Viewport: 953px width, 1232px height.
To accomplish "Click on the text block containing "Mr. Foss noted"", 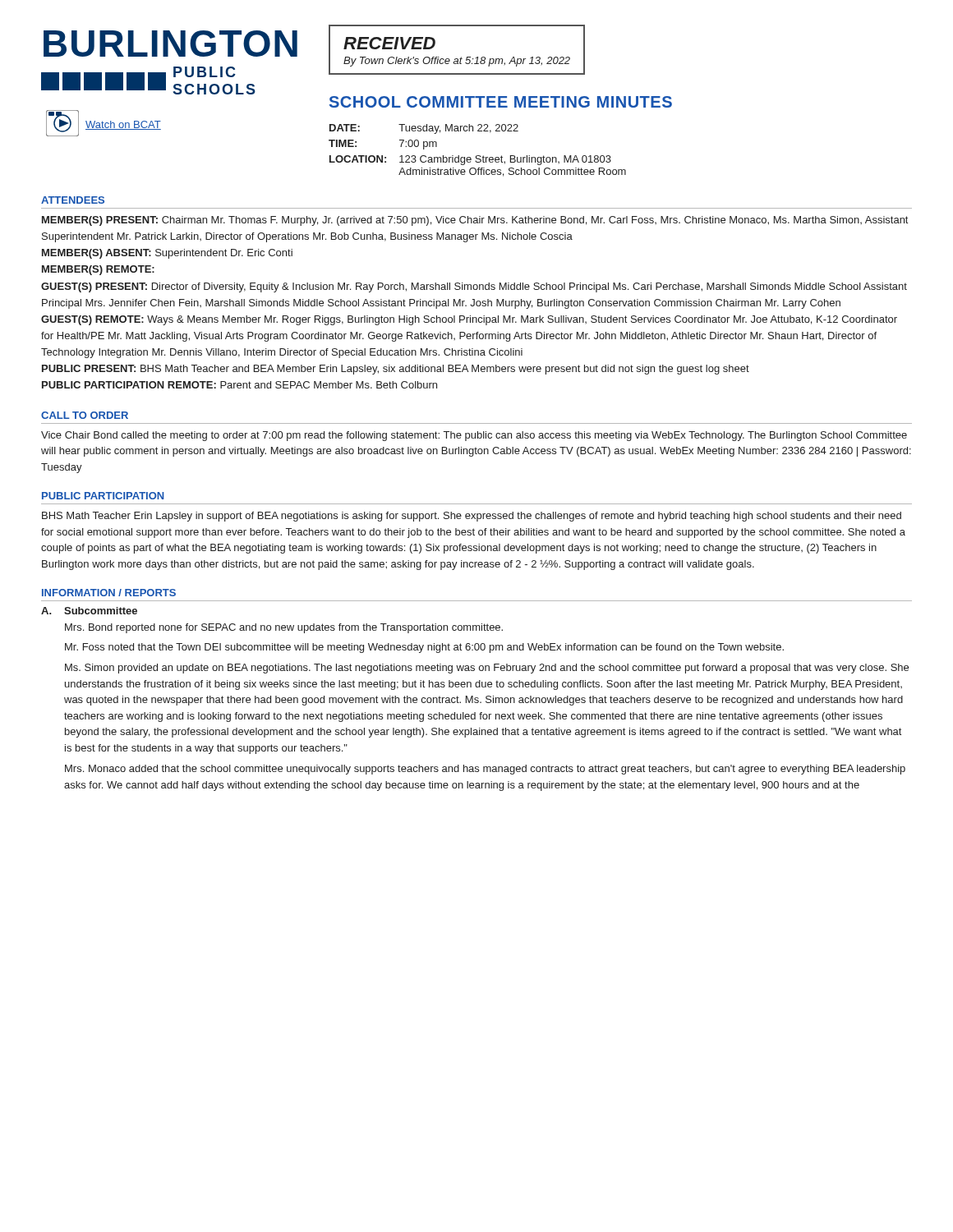I will [488, 647].
